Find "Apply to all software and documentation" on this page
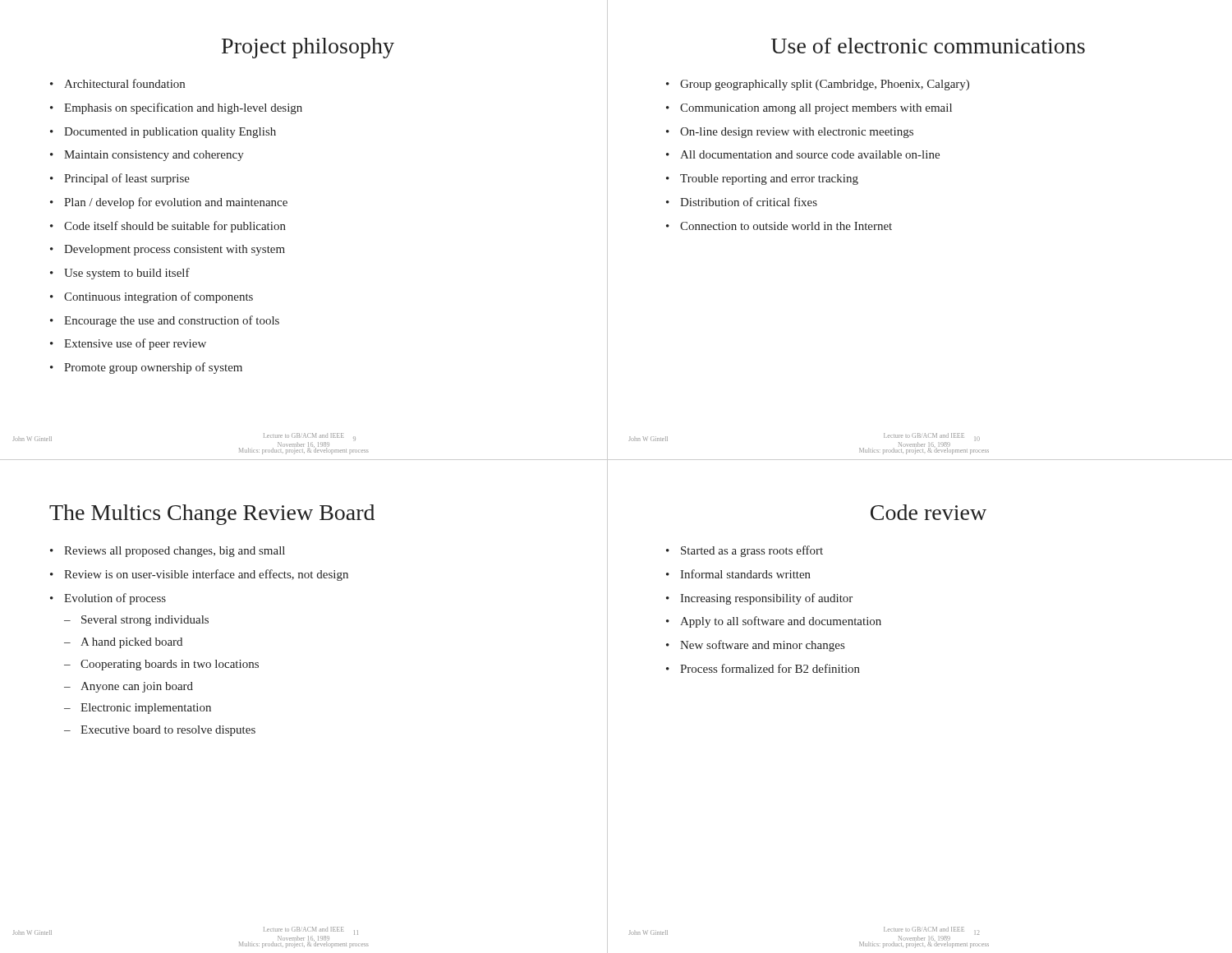1232x953 pixels. pos(774,622)
